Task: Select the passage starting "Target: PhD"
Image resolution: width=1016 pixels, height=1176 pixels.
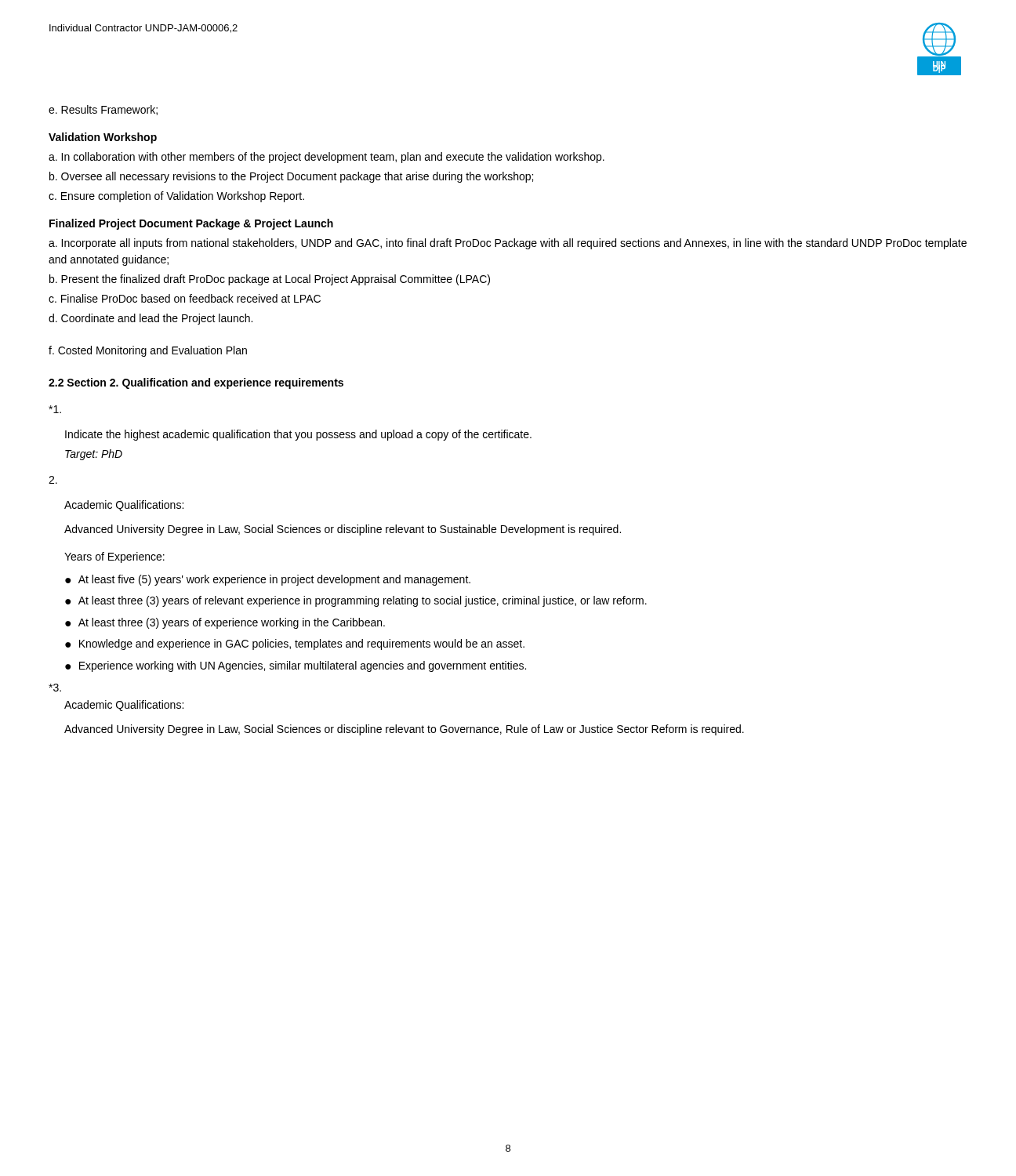Action: (x=93, y=454)
